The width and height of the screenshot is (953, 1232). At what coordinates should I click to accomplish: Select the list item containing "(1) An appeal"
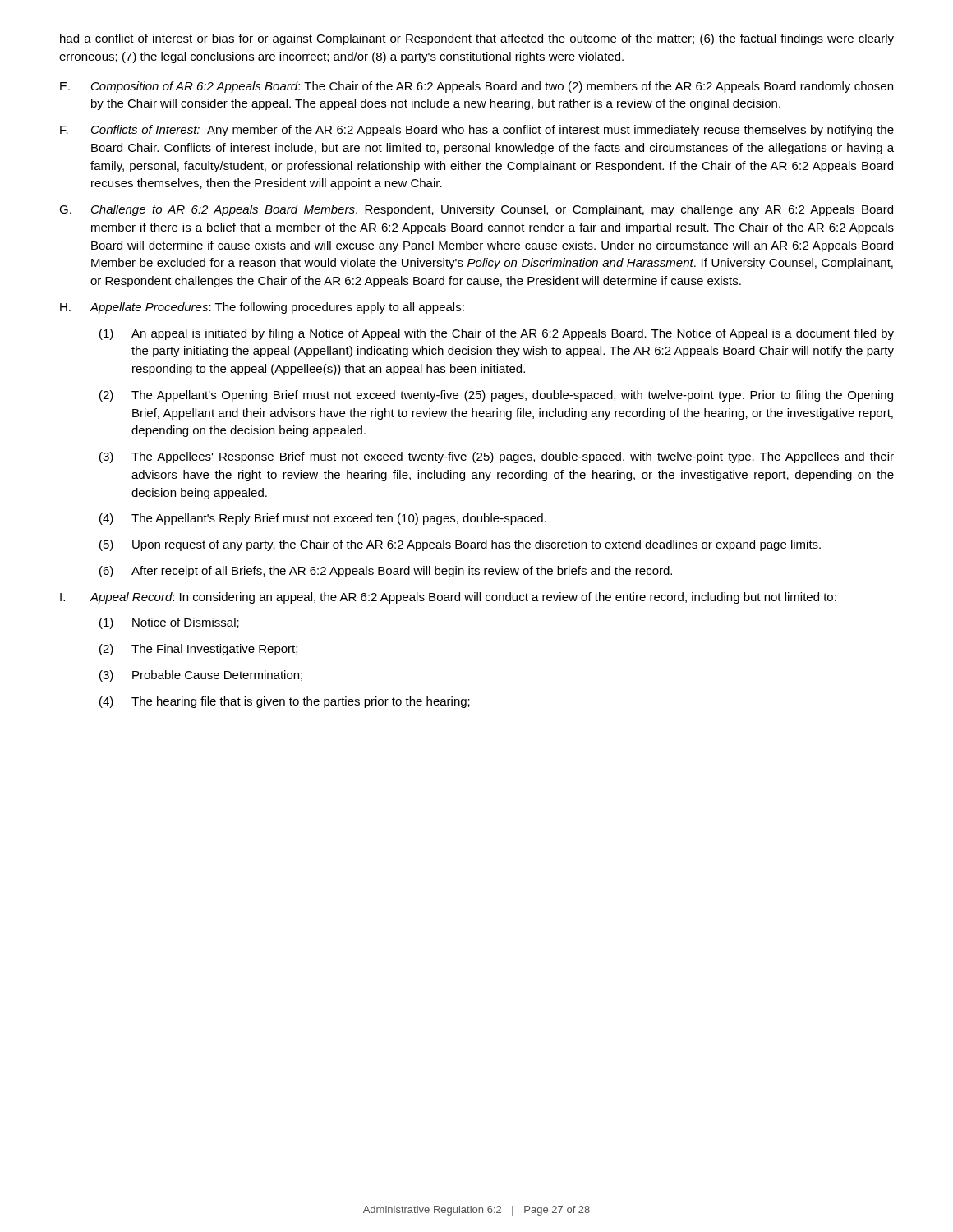496,351
